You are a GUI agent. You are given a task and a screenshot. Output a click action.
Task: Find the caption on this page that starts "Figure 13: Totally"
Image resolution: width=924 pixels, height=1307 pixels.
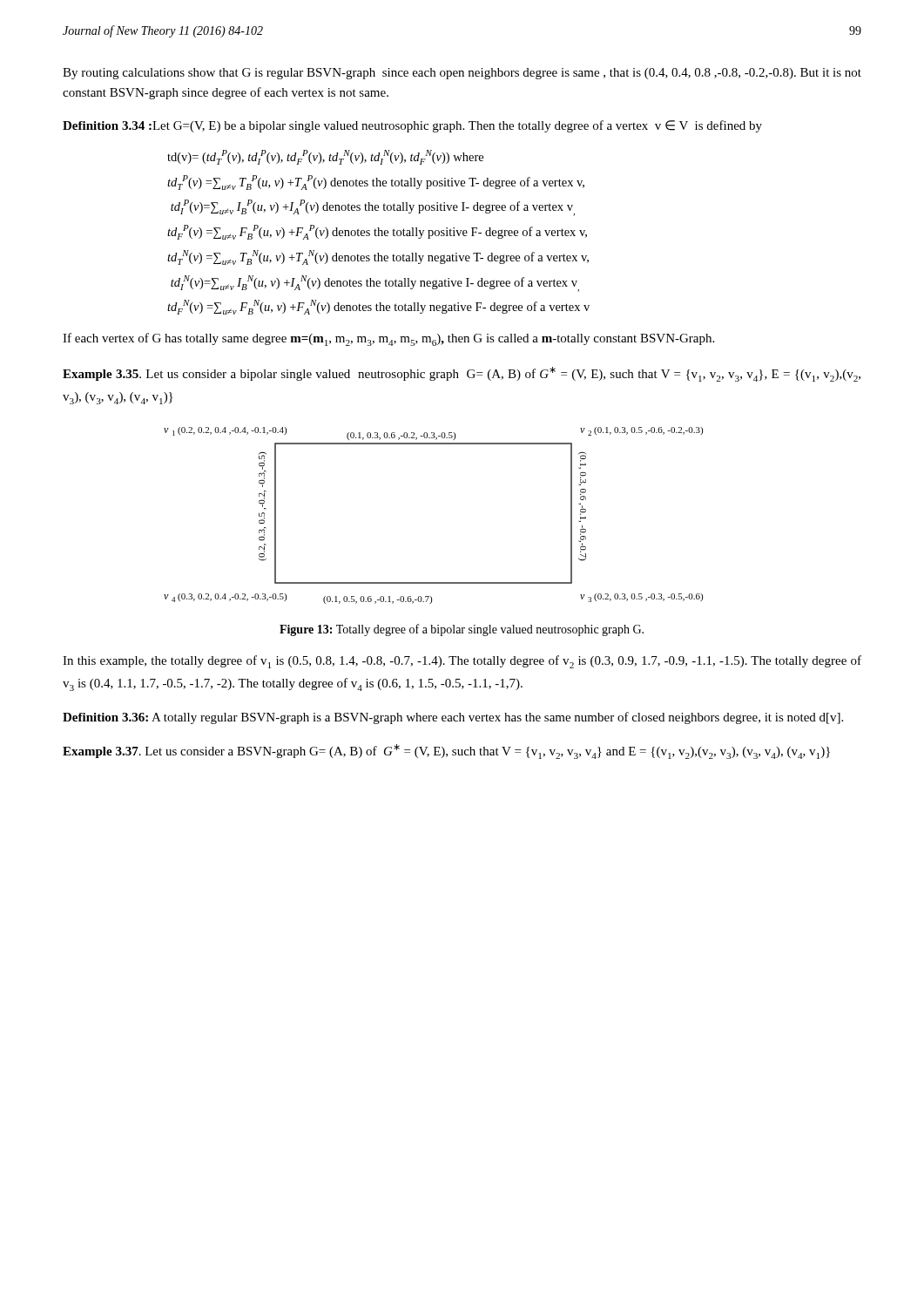[x=462, y=630]
